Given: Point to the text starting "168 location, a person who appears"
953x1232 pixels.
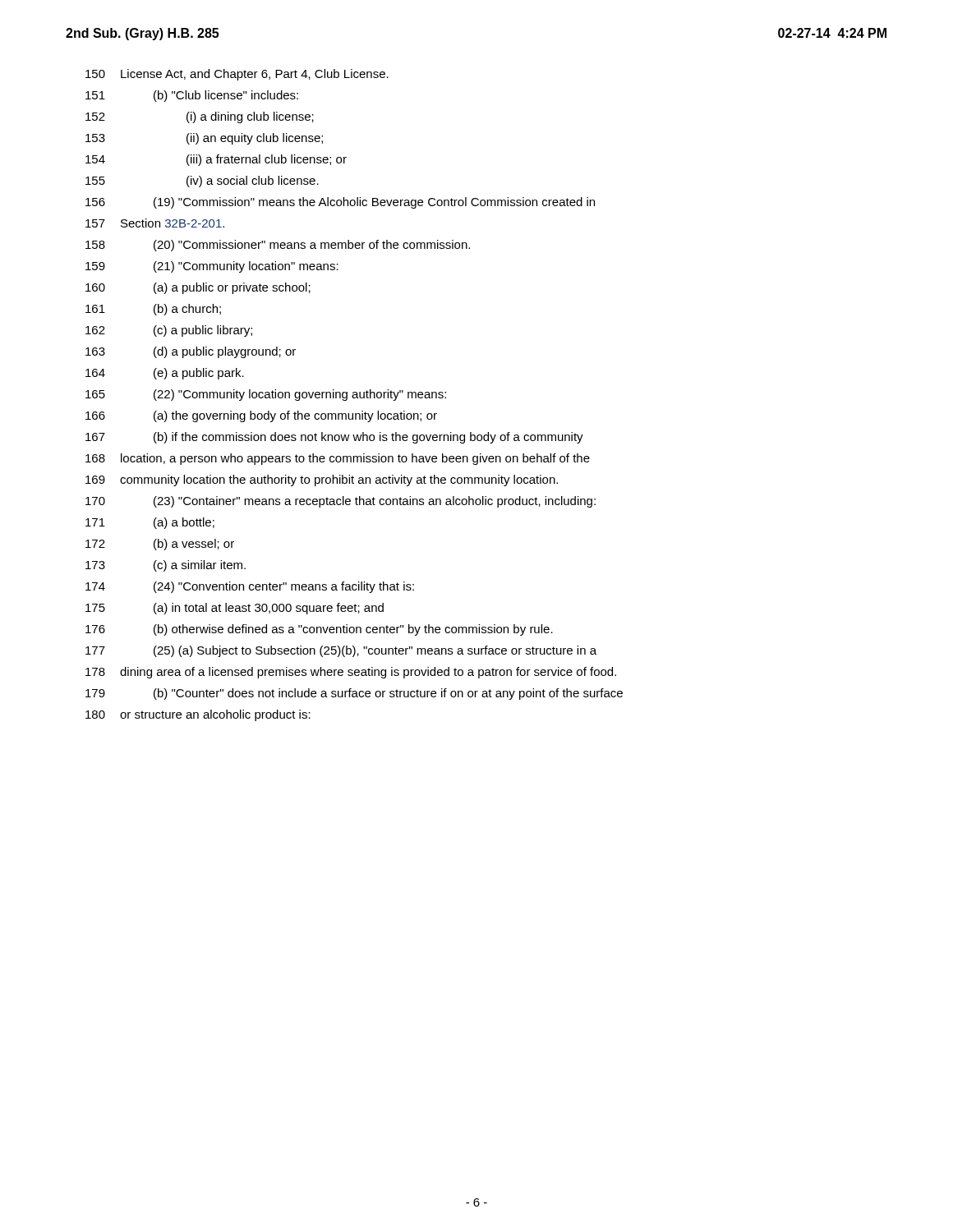Looking at the screenshot, I should 476,458.
